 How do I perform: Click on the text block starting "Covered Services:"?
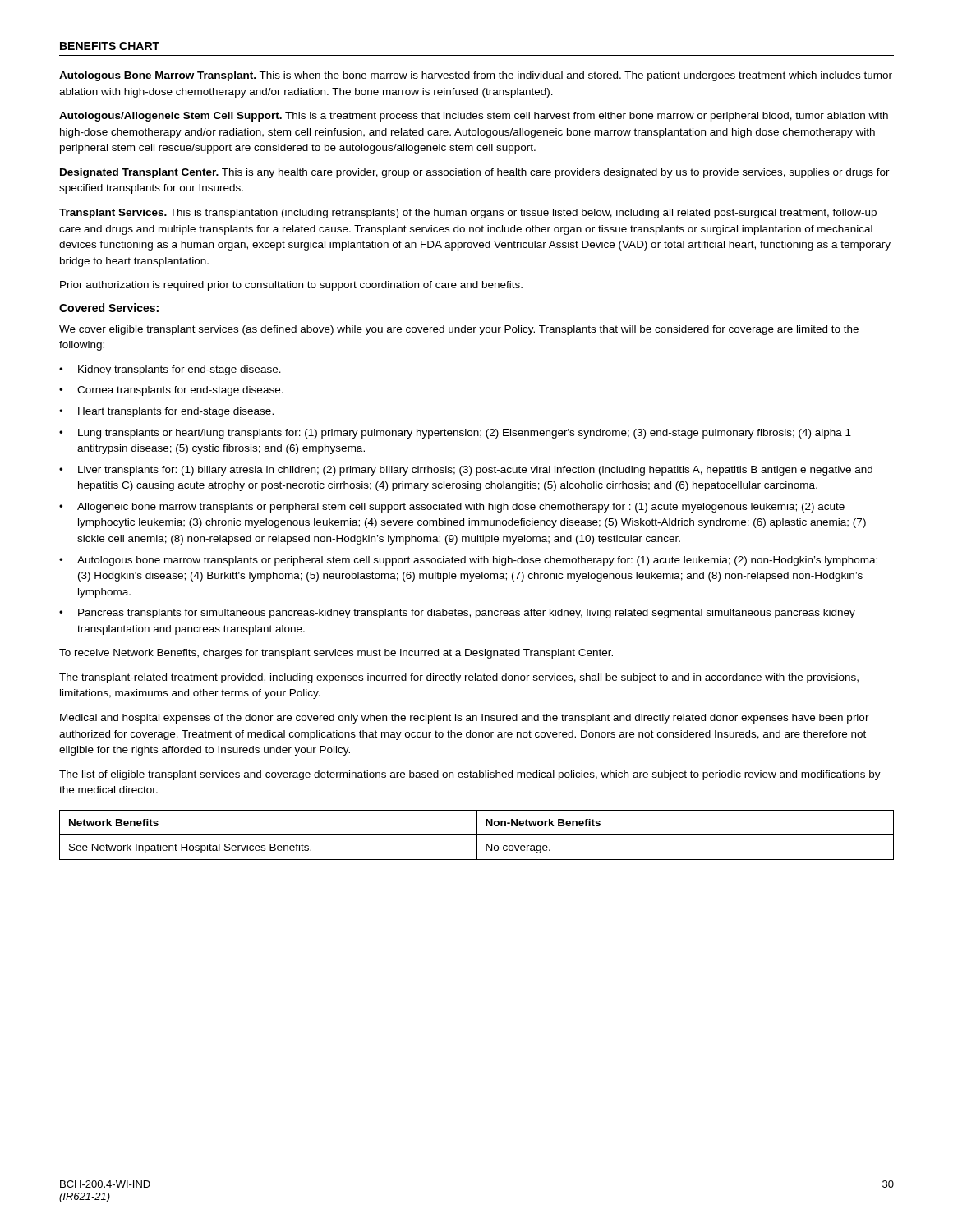click(109, 308)
